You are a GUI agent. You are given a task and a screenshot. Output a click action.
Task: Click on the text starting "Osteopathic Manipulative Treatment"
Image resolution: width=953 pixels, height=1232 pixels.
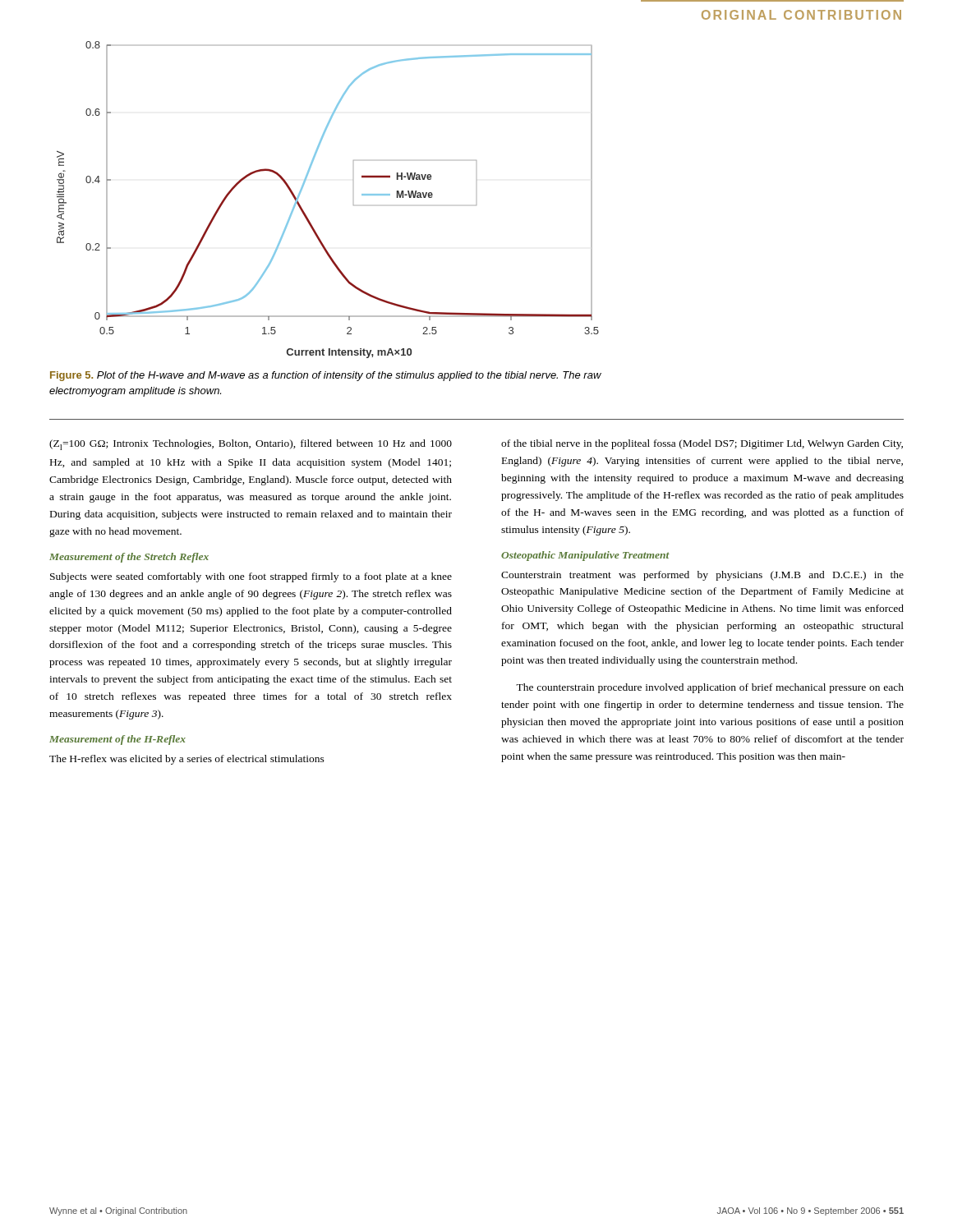point(585,556)
